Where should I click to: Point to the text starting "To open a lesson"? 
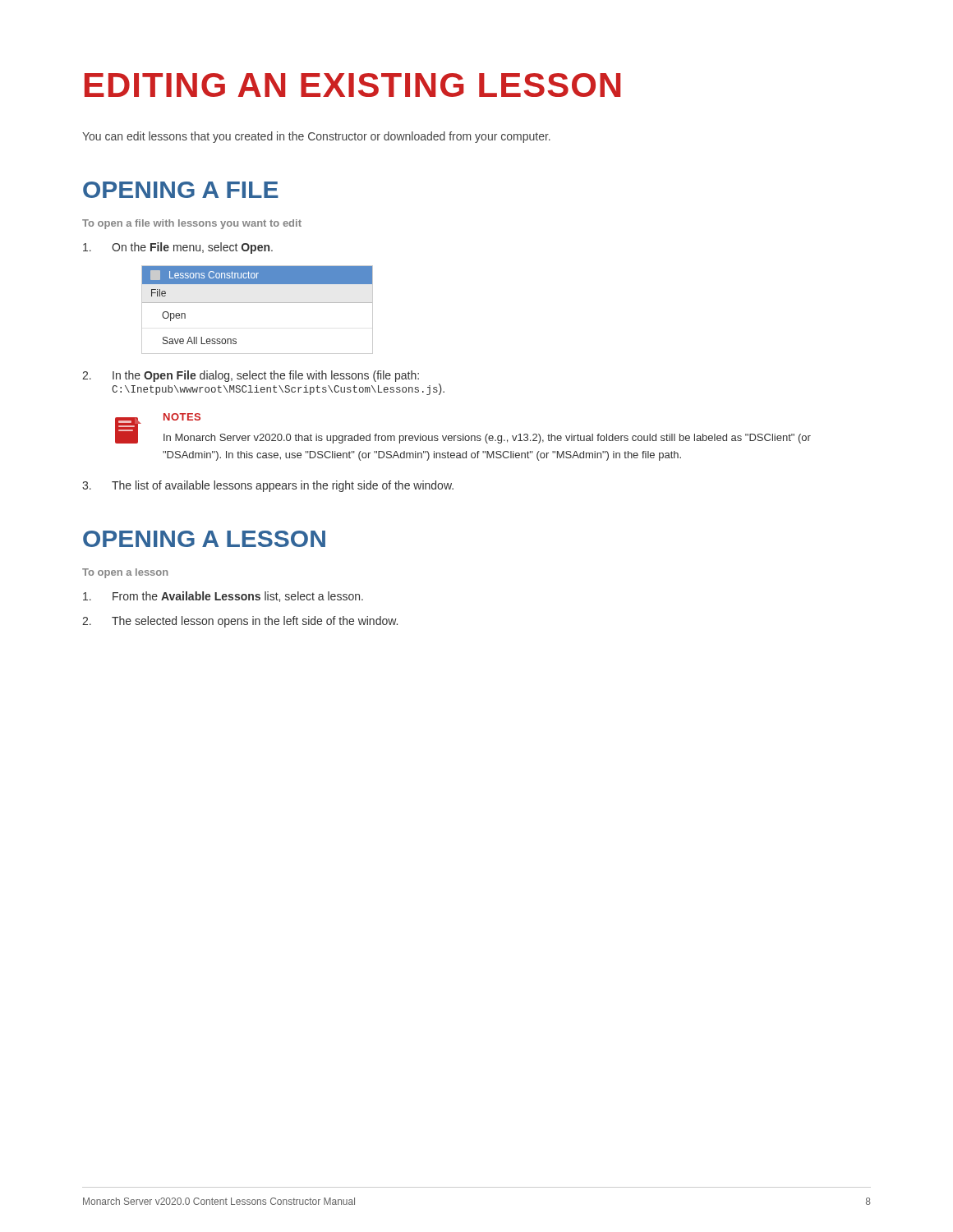[x=125, y=573]
